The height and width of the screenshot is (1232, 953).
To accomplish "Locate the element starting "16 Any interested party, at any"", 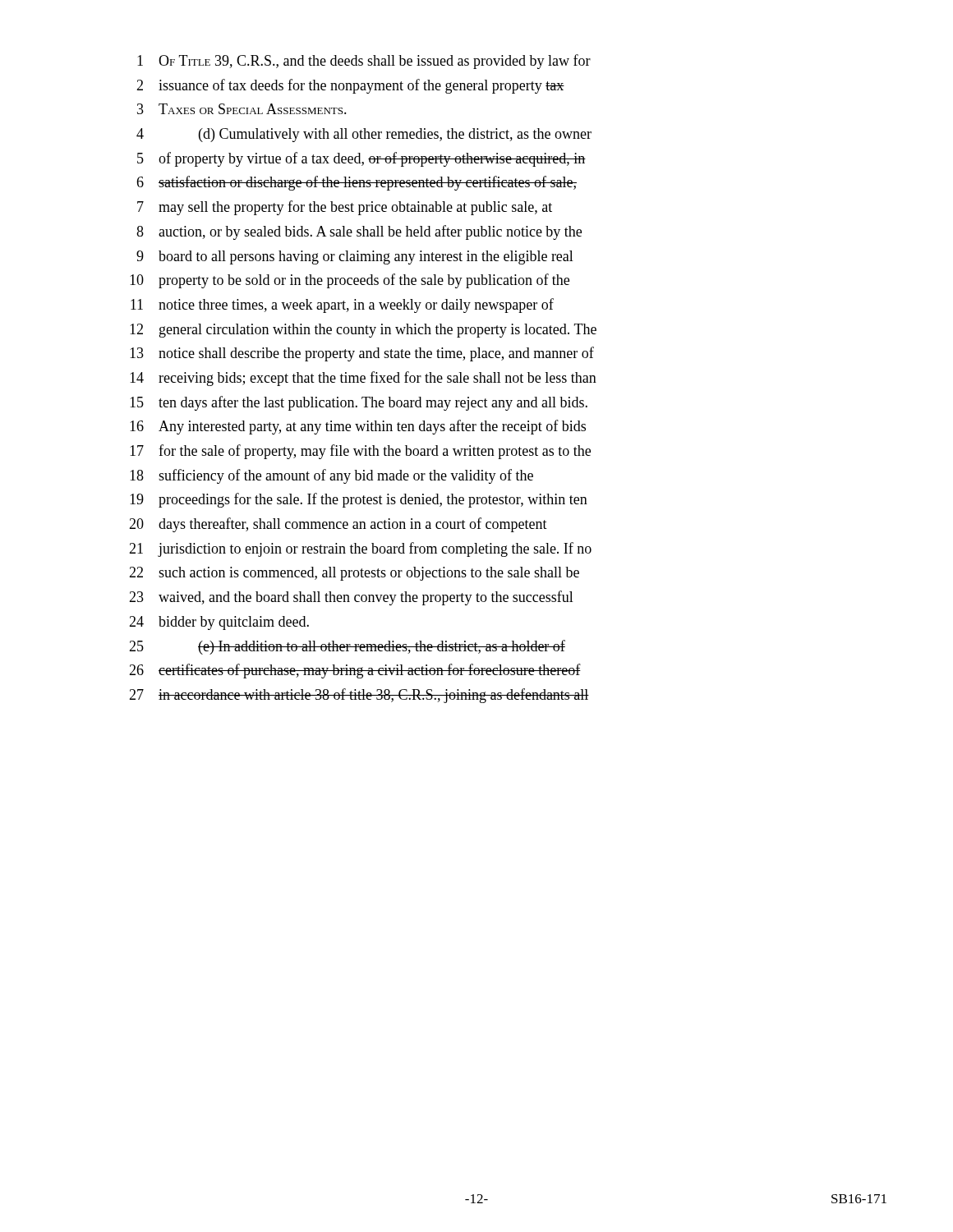I will (493, 427).
